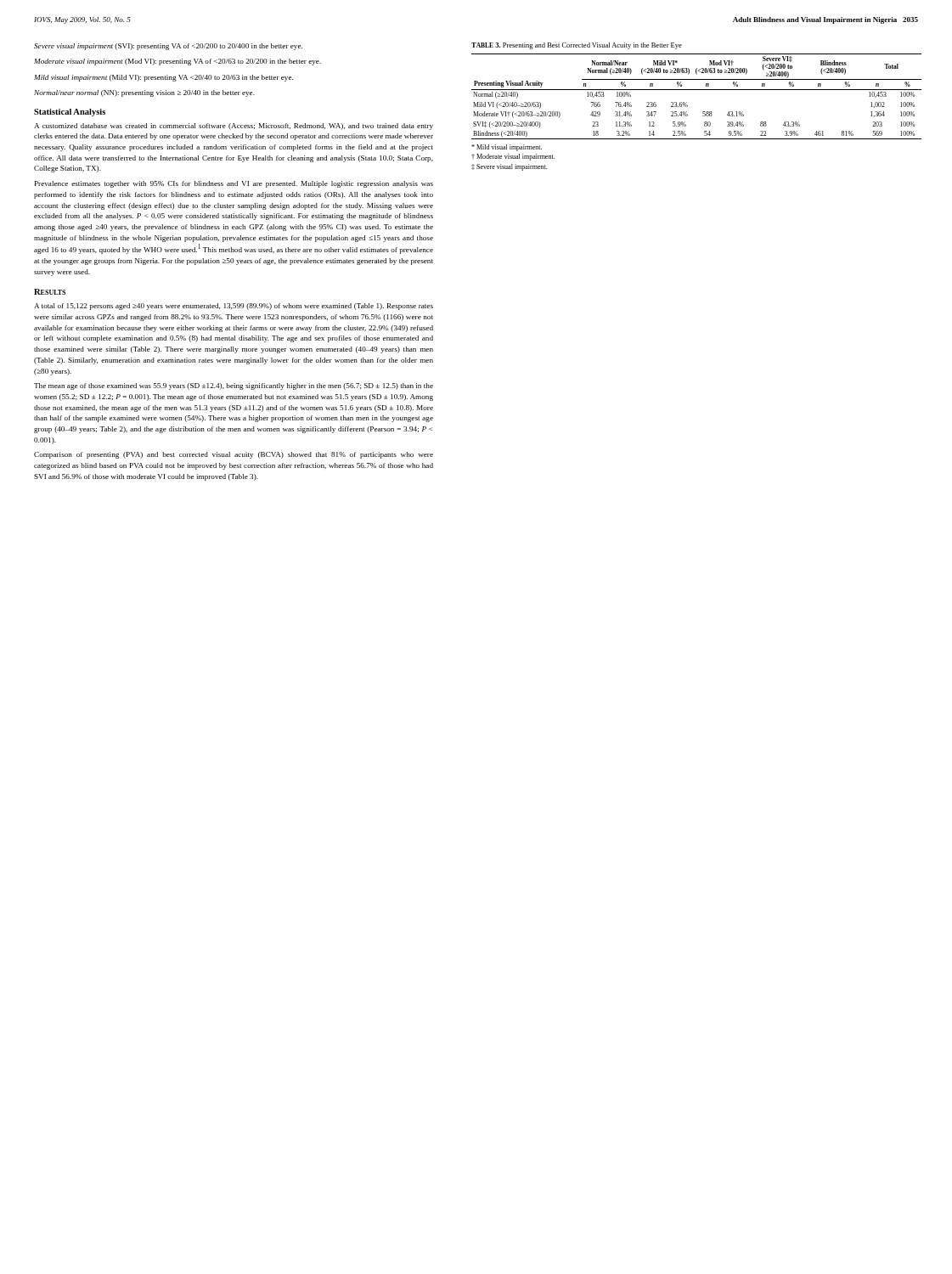Point to the element starting "Moderate visual impairment"
The height and width of the screenshot is (1274, 952).
(x=178, y=61)
